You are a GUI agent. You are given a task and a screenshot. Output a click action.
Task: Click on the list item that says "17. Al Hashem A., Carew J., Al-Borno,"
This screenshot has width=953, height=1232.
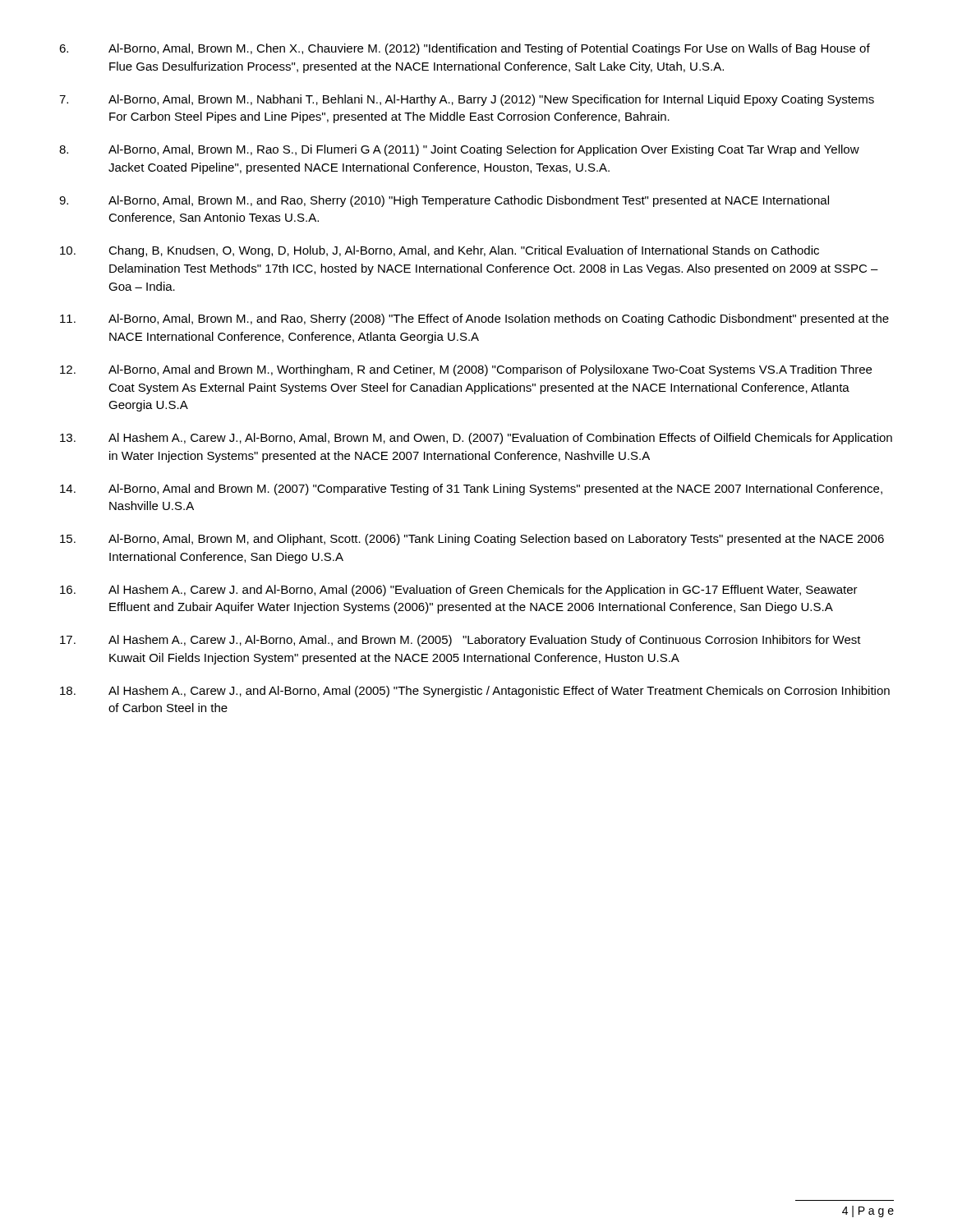(x=476, y=649)
